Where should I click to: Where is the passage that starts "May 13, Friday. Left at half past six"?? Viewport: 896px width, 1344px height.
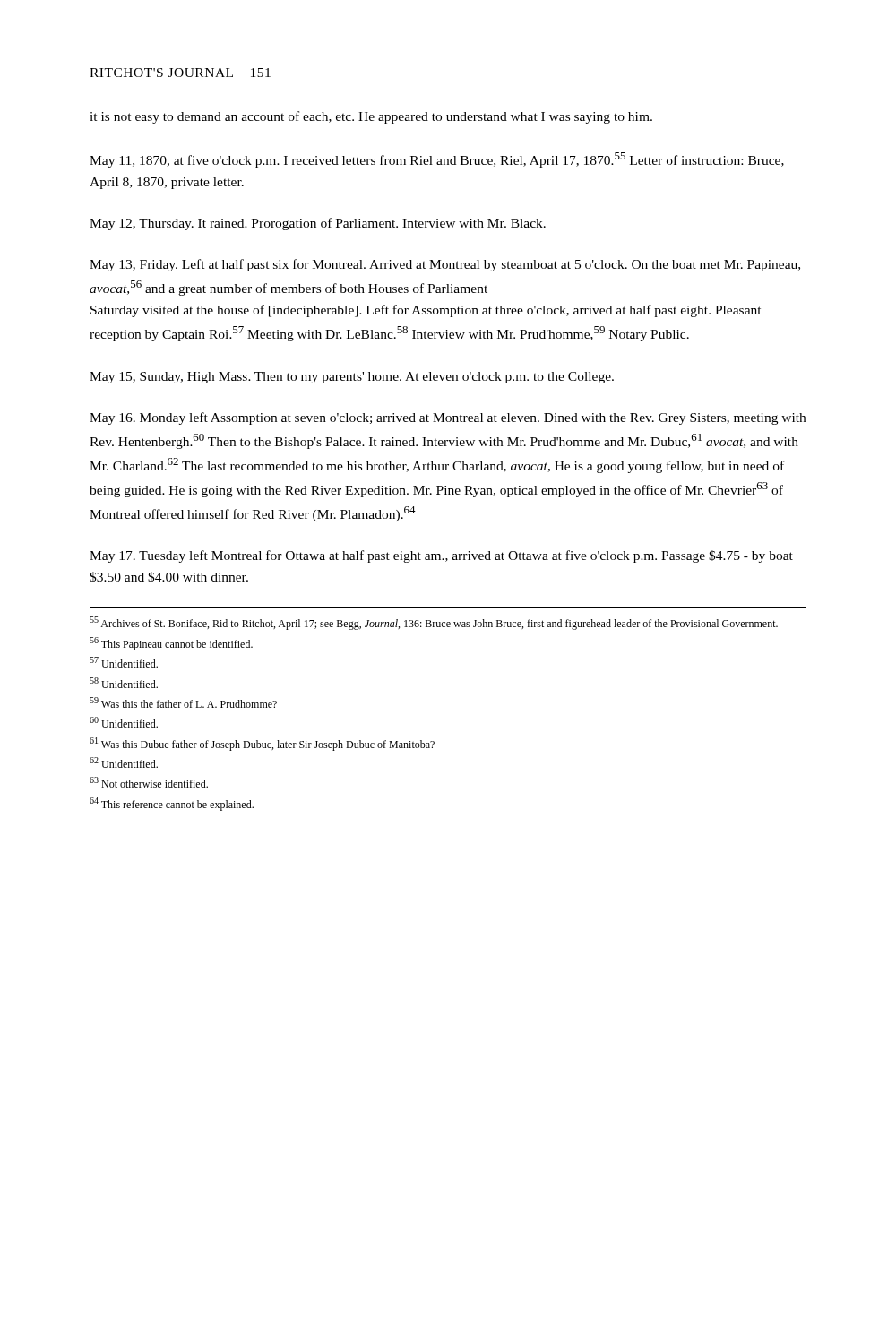(x=445, y=299)
